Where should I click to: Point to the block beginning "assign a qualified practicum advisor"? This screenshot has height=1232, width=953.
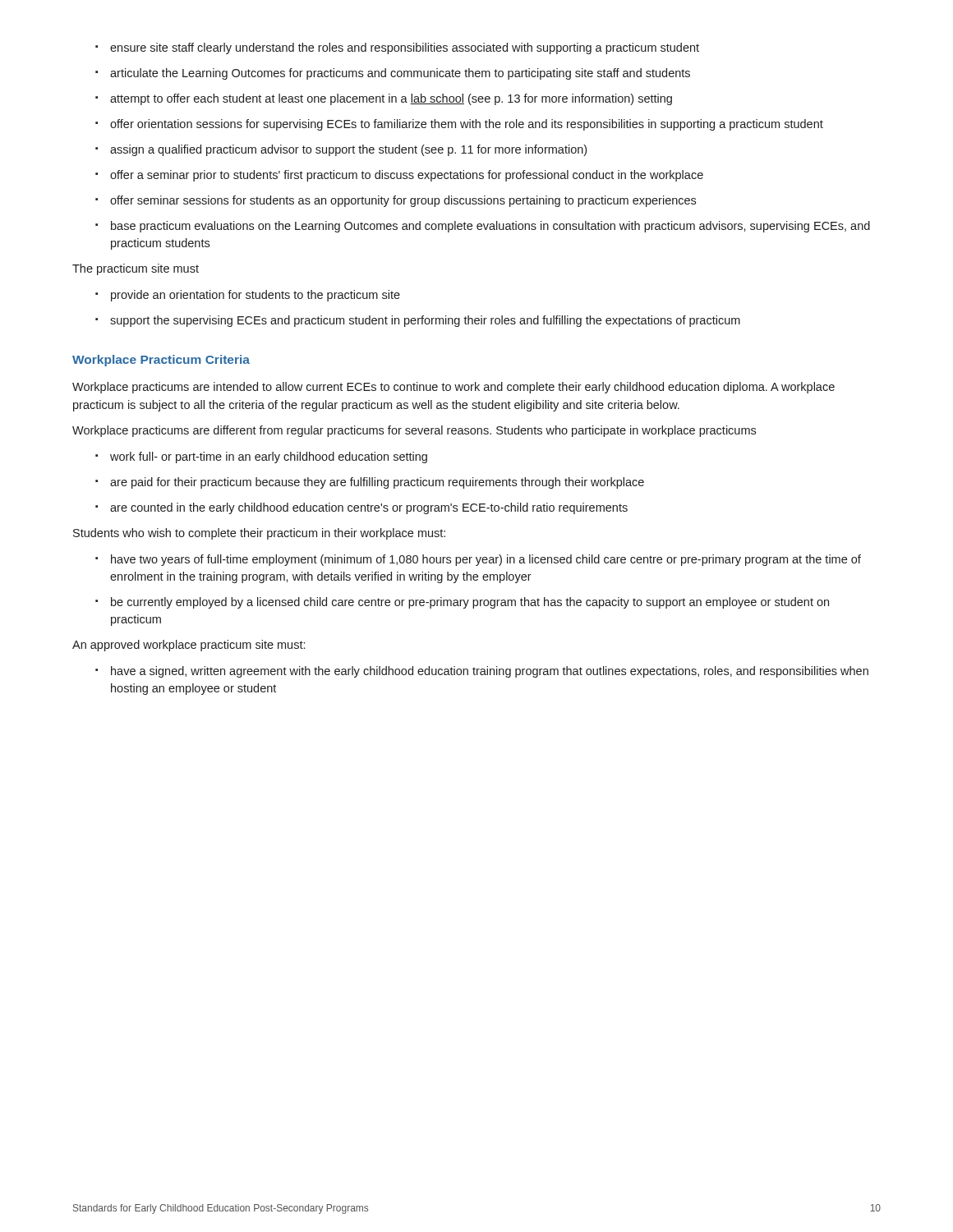point(488,150)
